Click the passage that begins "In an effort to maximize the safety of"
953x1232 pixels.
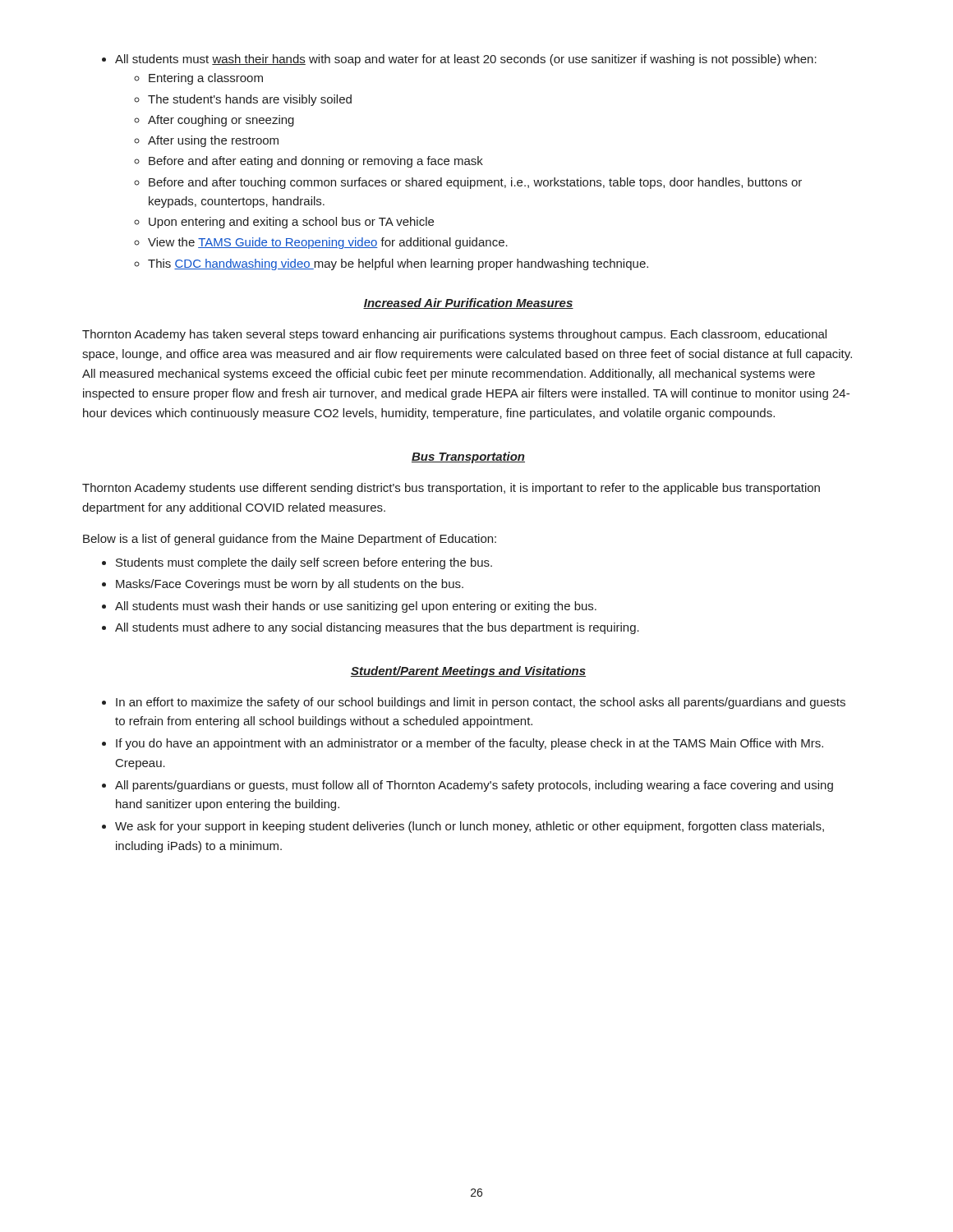pos(468,773)
